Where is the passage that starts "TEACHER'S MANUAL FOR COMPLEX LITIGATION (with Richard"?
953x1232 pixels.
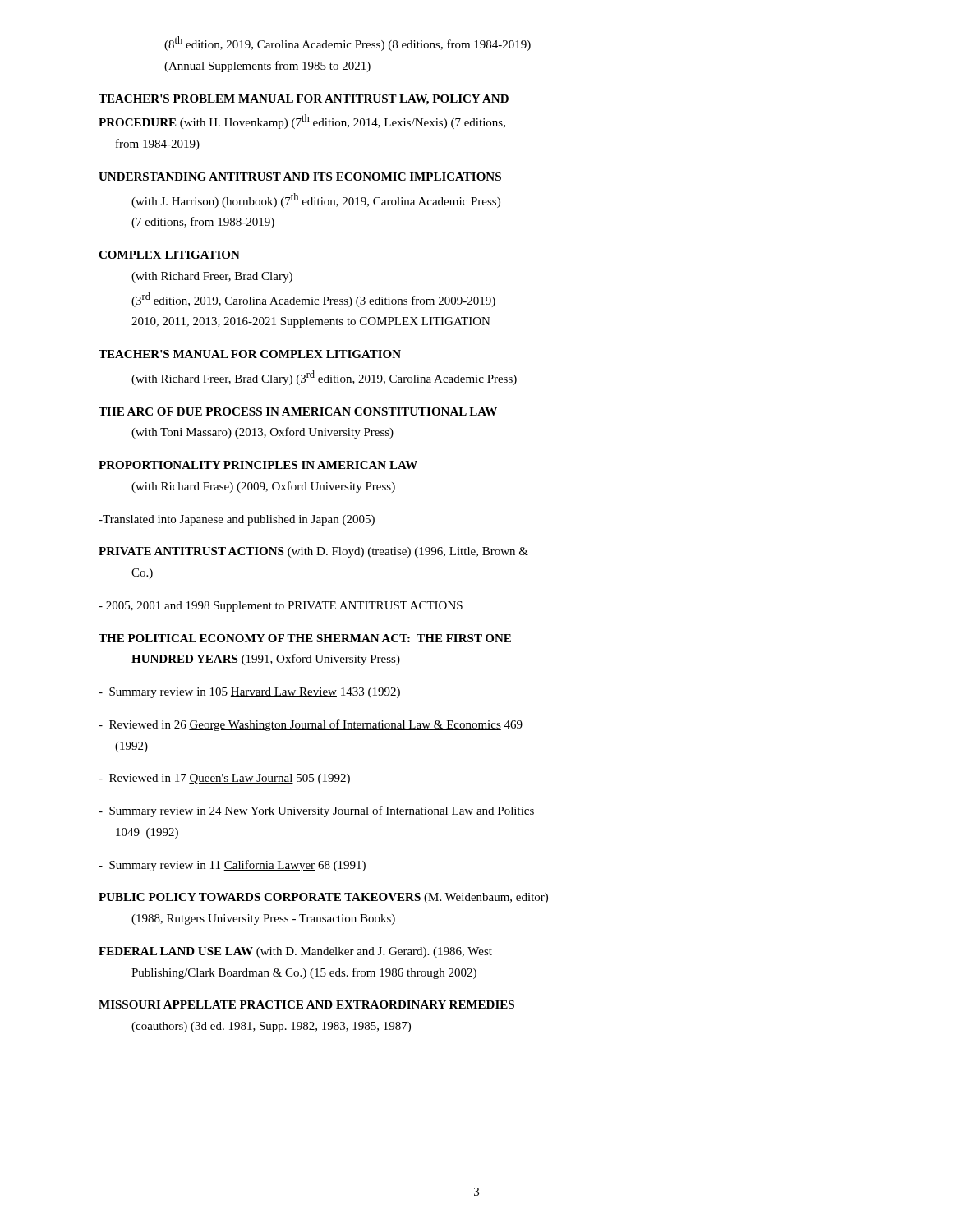[476, 367]
